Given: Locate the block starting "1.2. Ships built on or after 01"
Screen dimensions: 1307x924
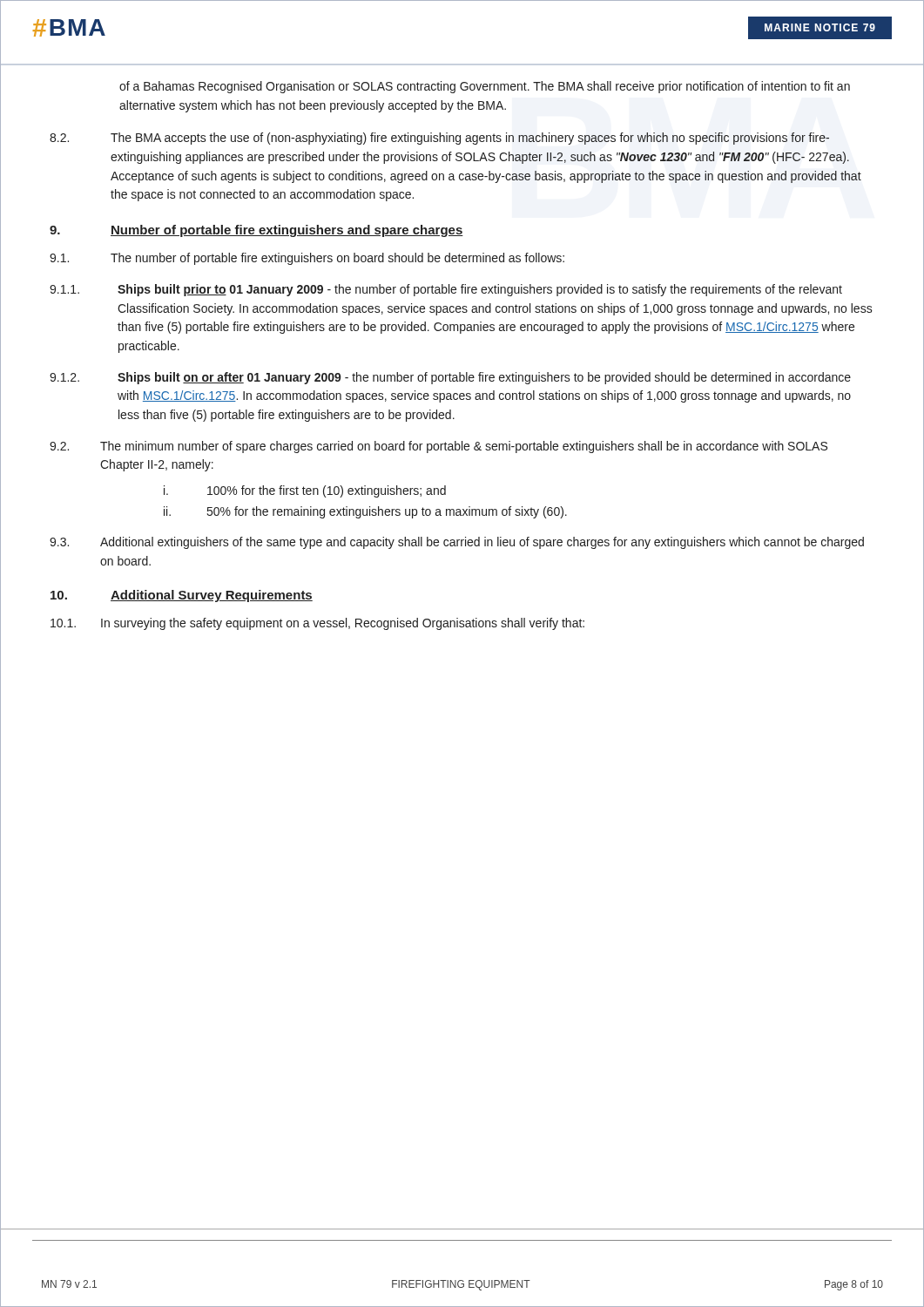Looking at the screenshot, I should click(x=462, y=397).
